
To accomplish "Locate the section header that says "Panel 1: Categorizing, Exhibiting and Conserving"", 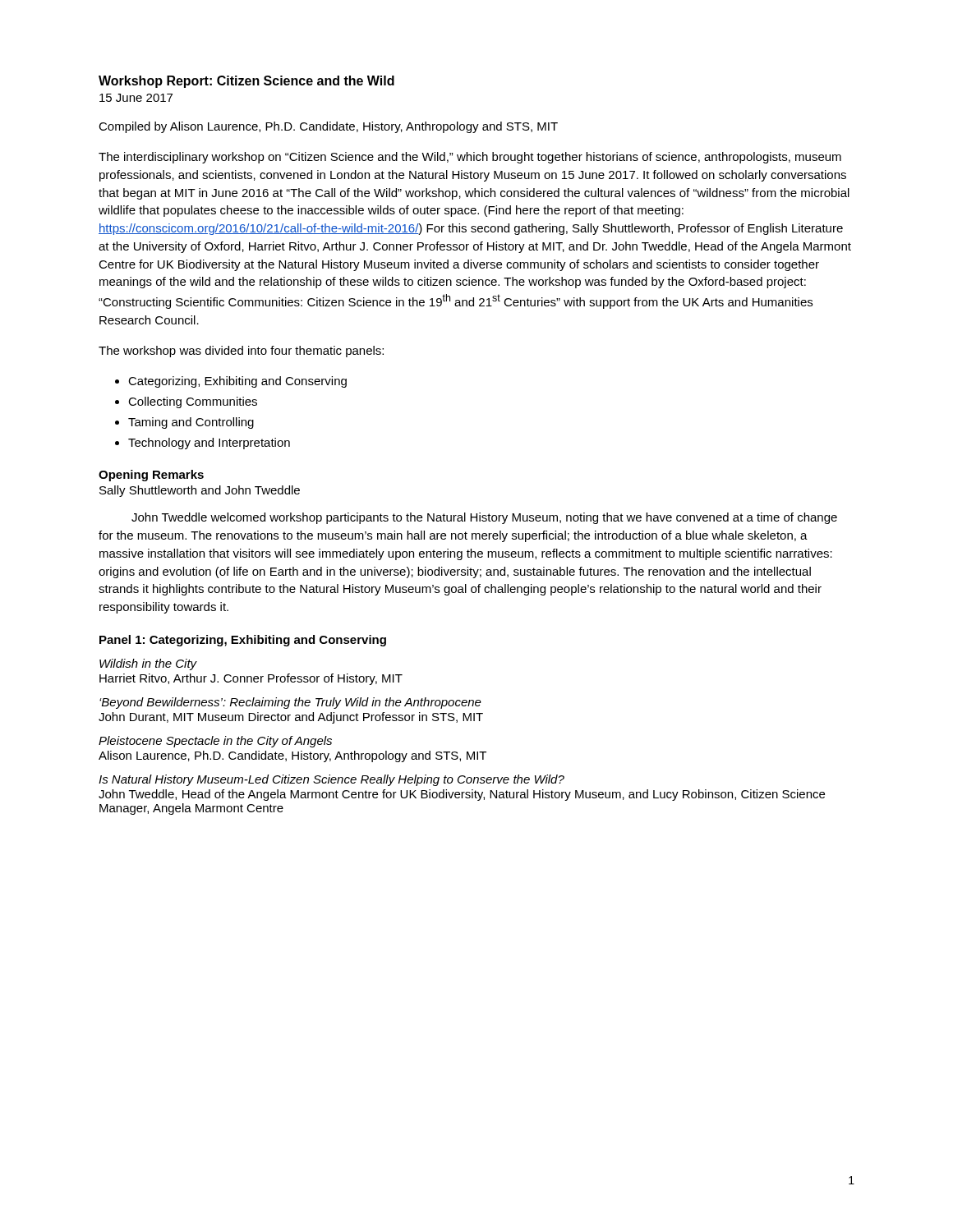I will (x=243, y=639).
